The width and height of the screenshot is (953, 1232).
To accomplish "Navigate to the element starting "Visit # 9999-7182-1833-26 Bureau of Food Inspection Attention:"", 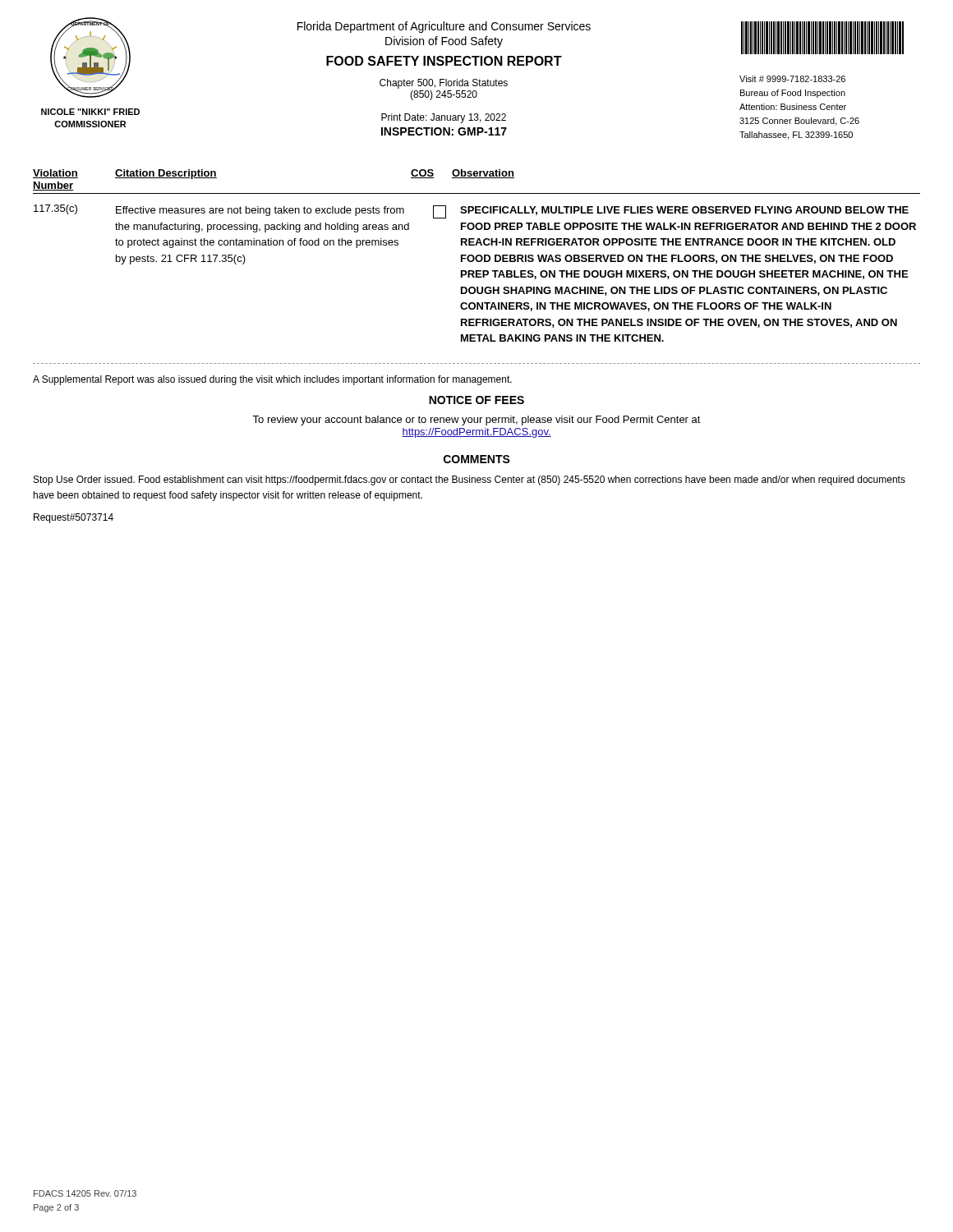I will [x=799, y=107].
